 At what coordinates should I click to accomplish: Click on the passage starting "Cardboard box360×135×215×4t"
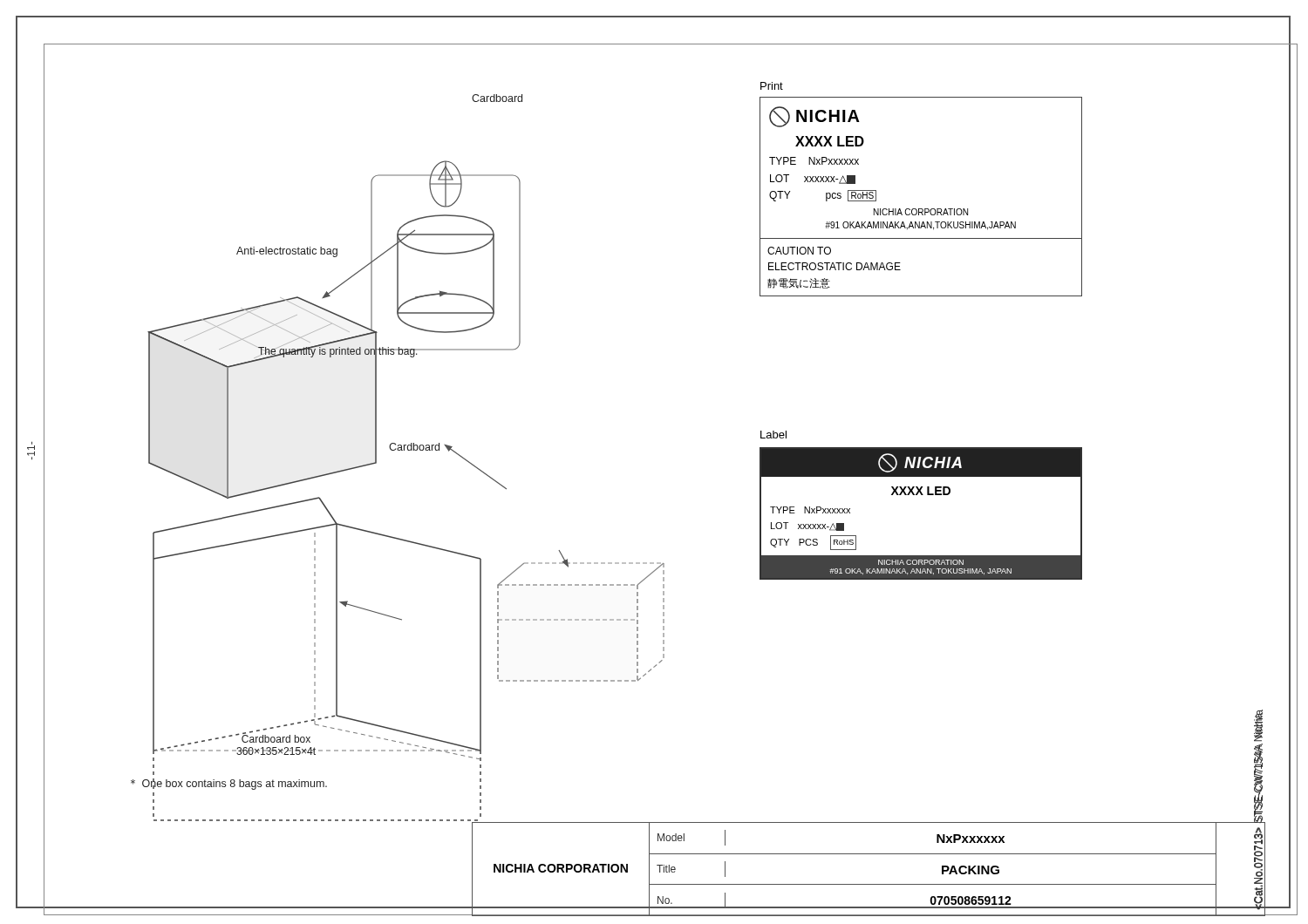coord(276,745)
